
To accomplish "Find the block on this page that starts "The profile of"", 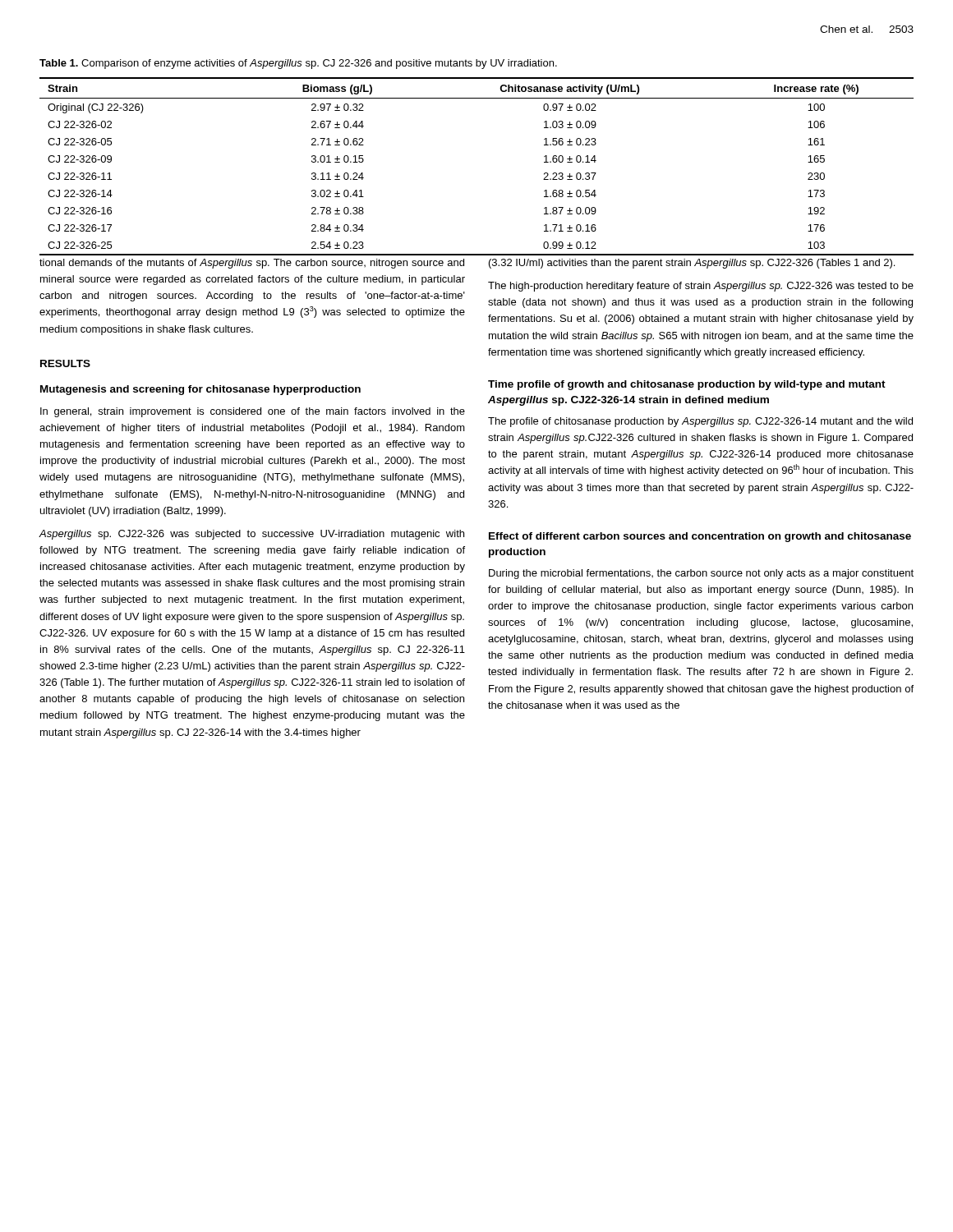I will (x=701, y=462).
